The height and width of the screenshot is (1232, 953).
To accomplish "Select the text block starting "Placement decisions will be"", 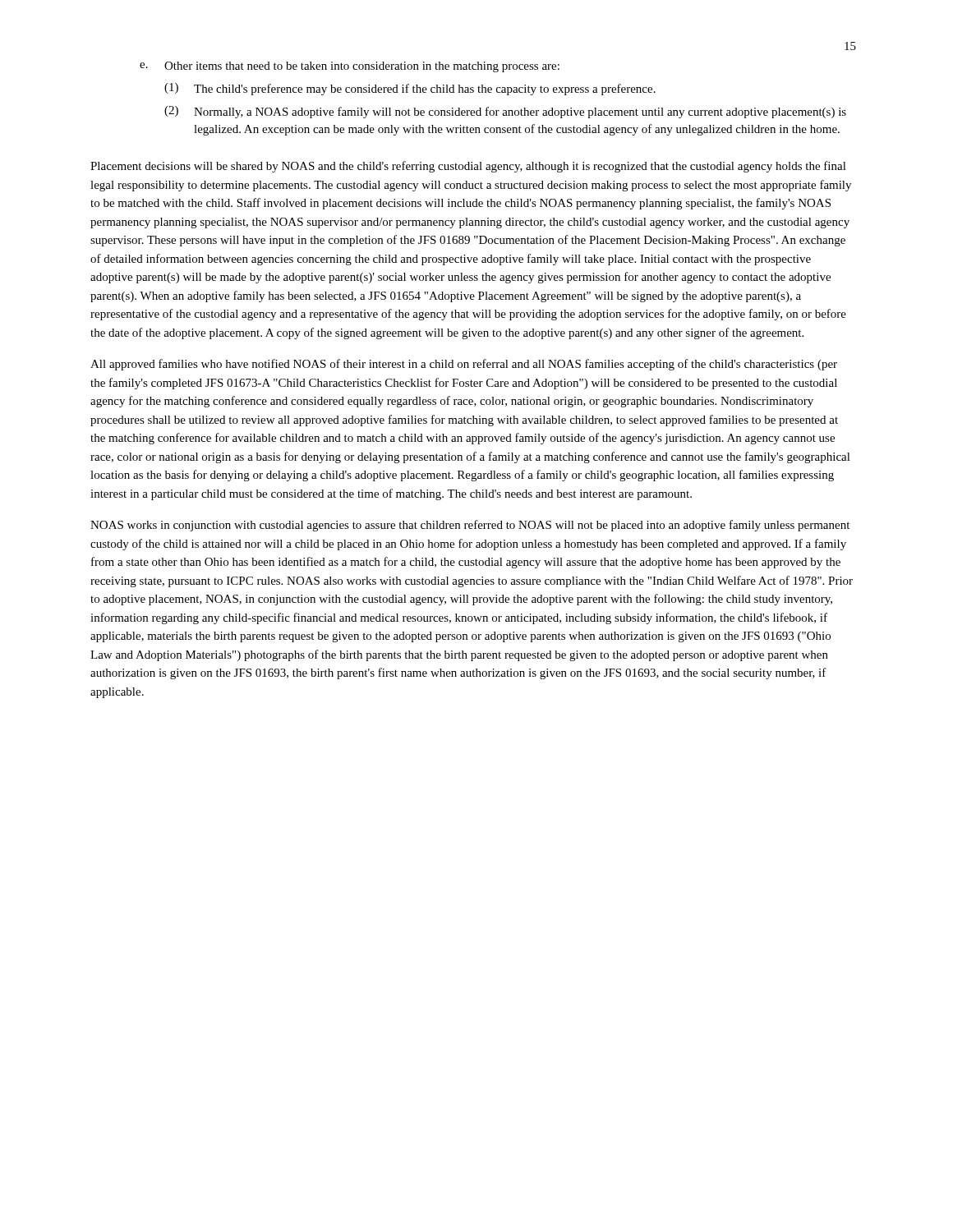I will pos(471,249).
